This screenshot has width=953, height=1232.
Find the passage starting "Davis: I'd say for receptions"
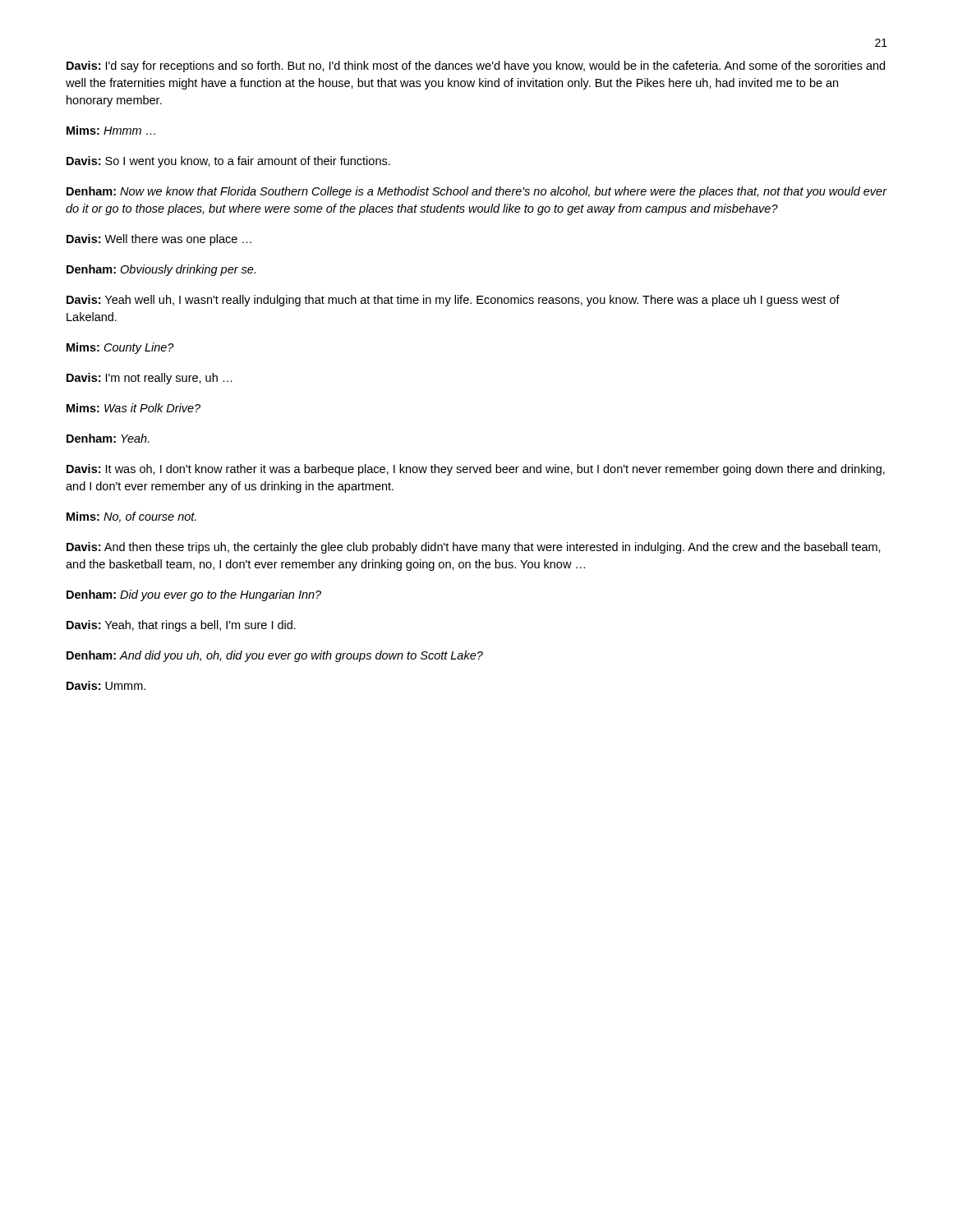pyautogui.click(x=476, y=83)
